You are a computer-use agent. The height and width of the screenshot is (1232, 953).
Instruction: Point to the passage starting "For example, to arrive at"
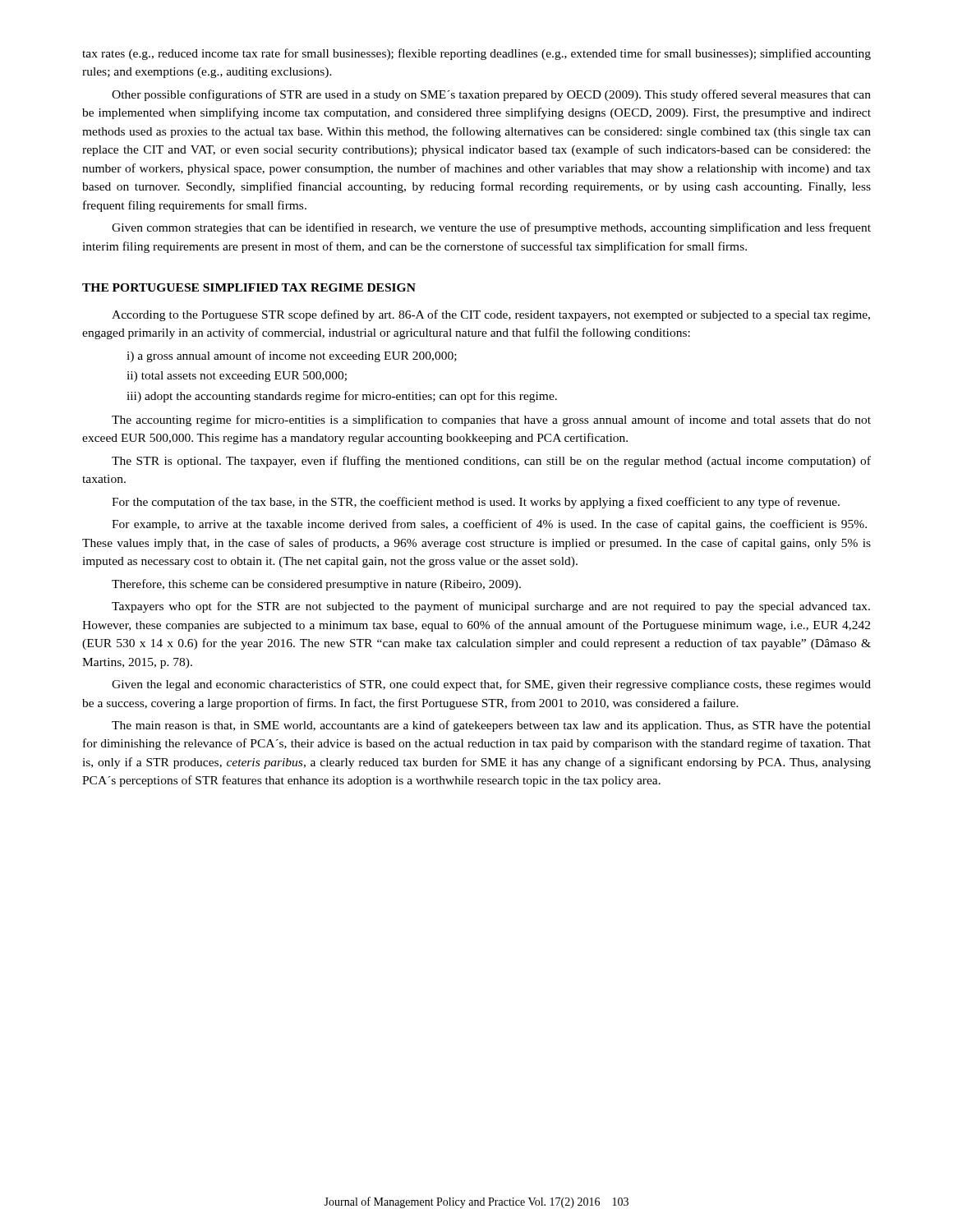[x=476, y=543]
